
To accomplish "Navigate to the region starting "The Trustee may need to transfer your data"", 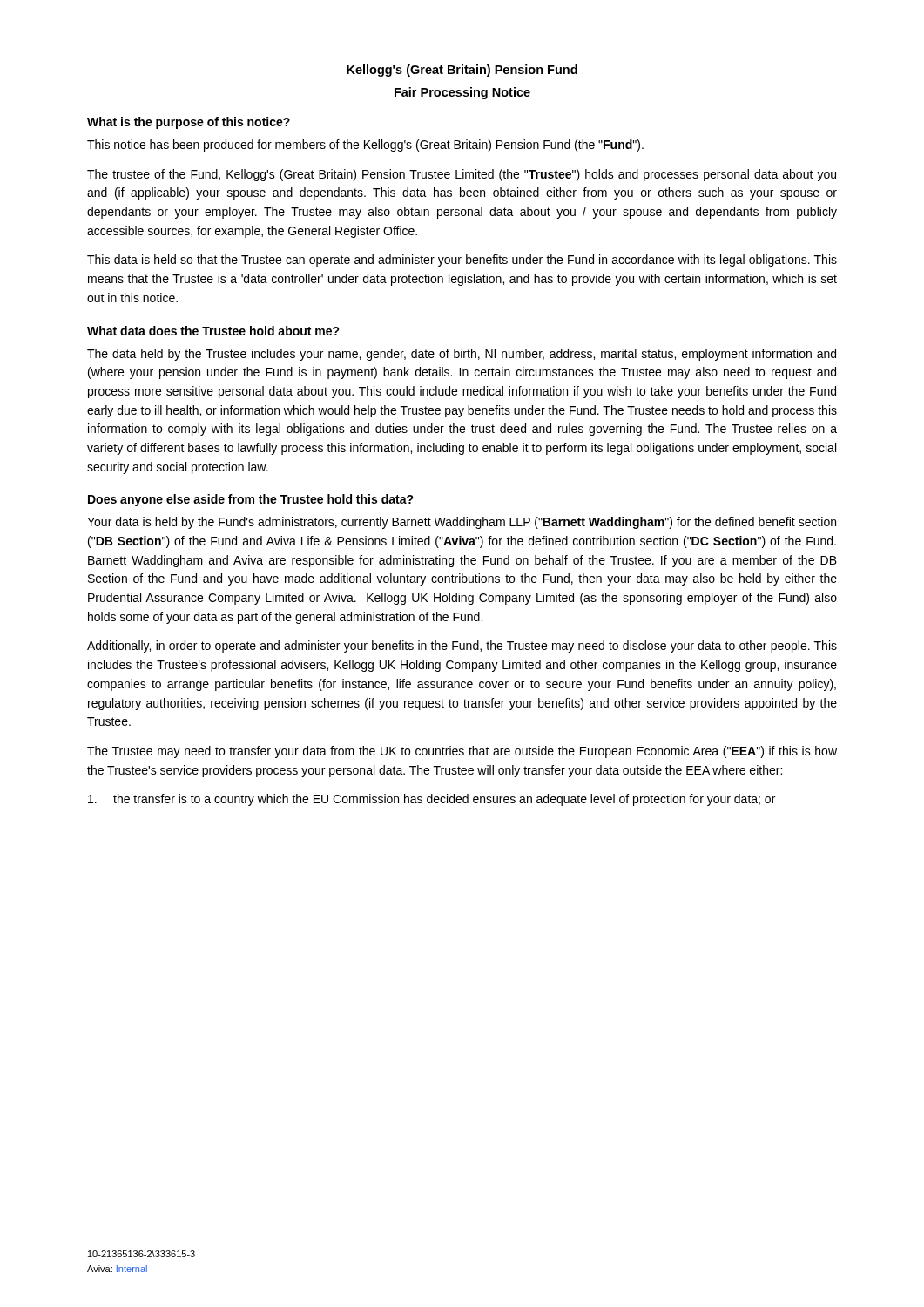I will click(462, 760).
